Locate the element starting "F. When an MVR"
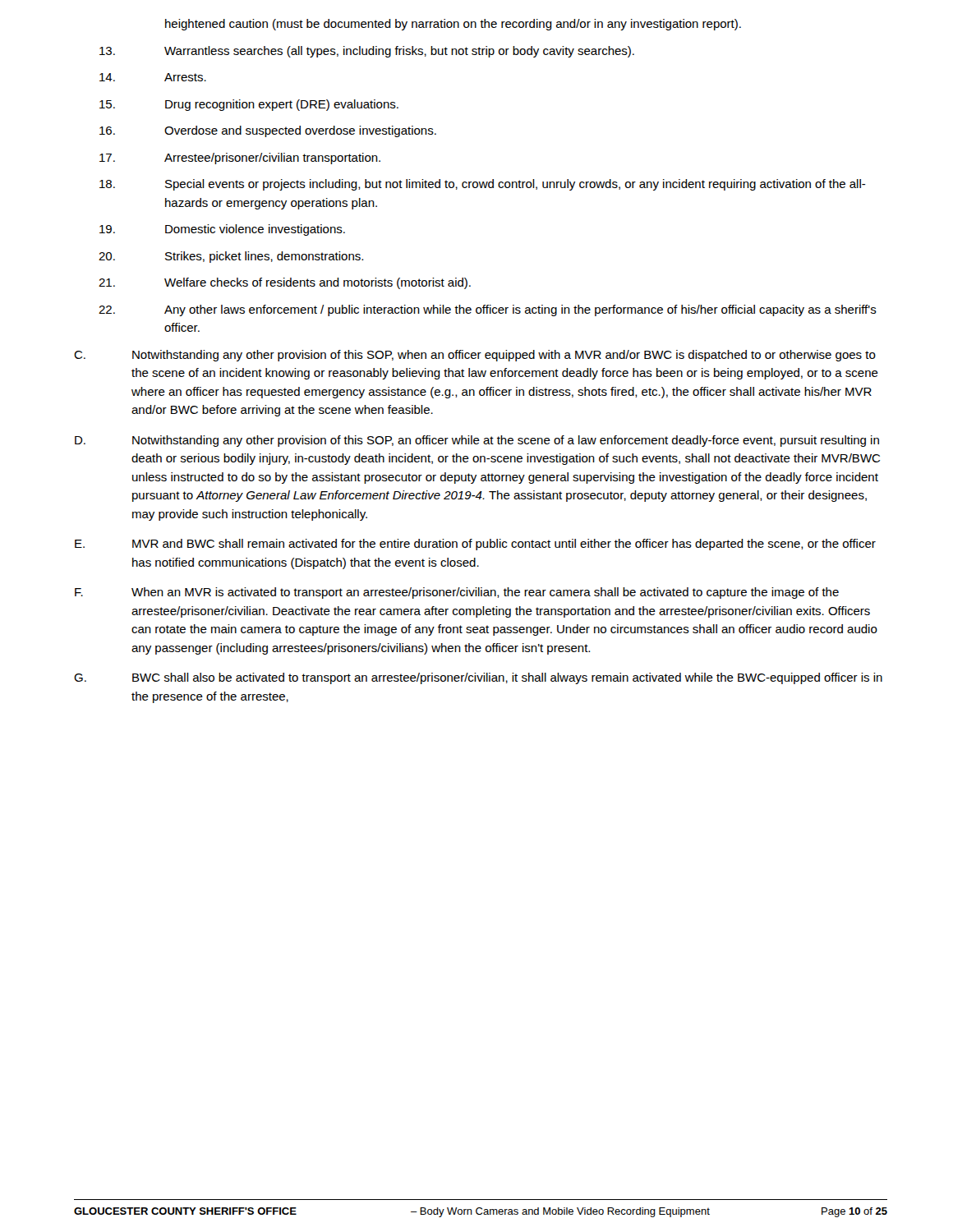Image resolution: width=953 pixels, height=1232 pixels. (481, 620)
